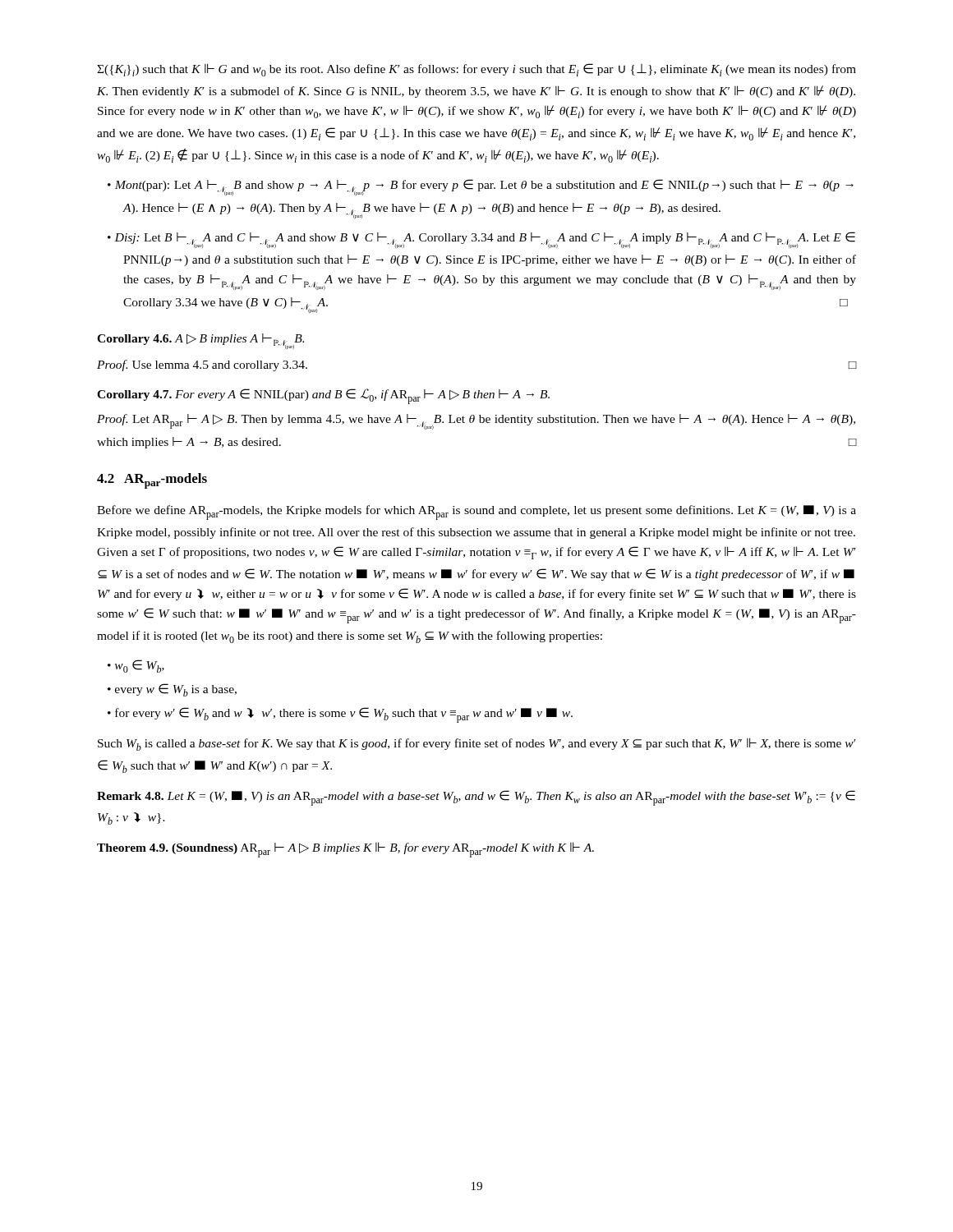953x1232 pixels.
Task: Point to the block beginning "Corollary 4.7. For every A"
Action: 324,395
